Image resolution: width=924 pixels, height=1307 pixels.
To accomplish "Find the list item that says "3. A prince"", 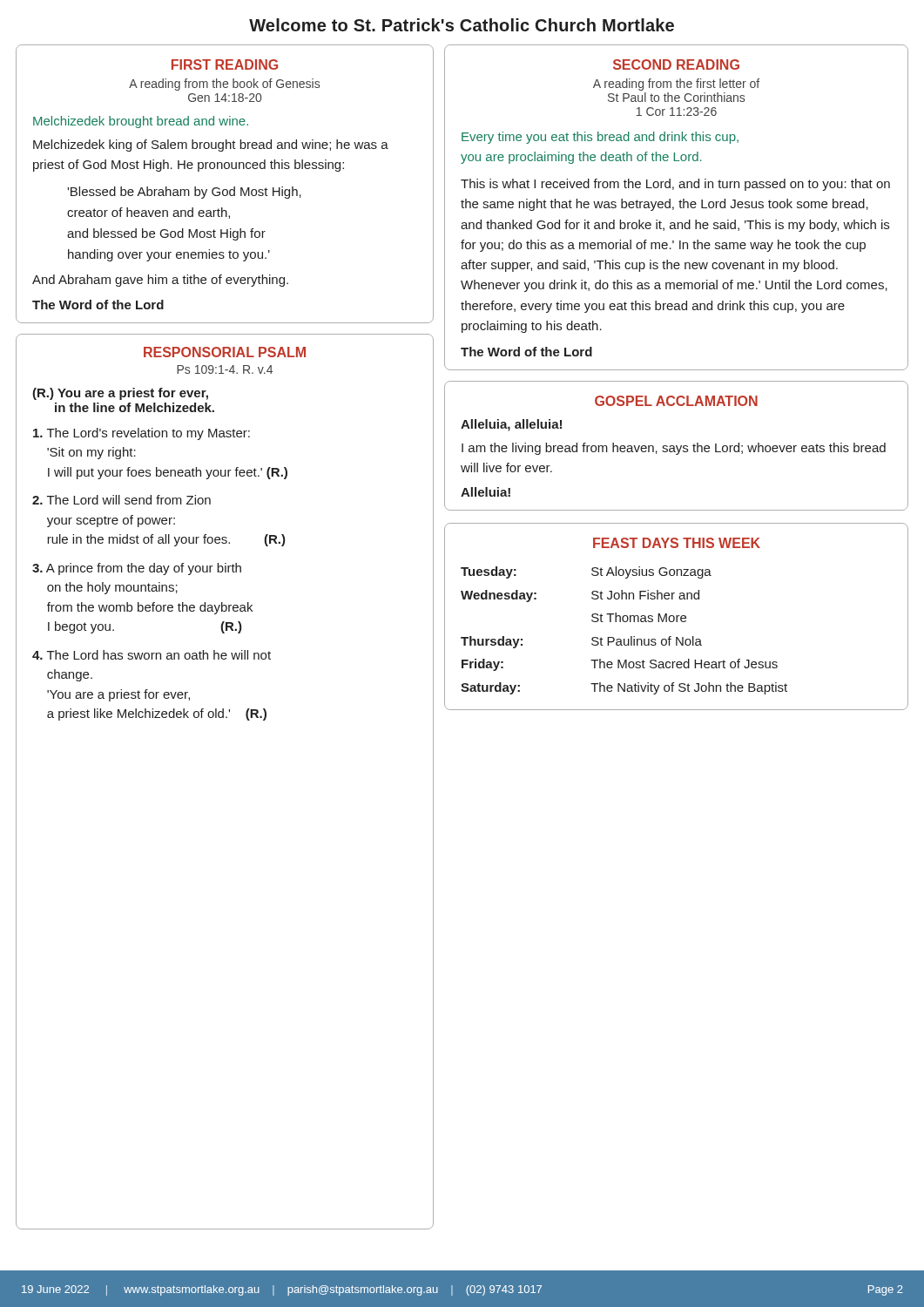I will 143,597.
